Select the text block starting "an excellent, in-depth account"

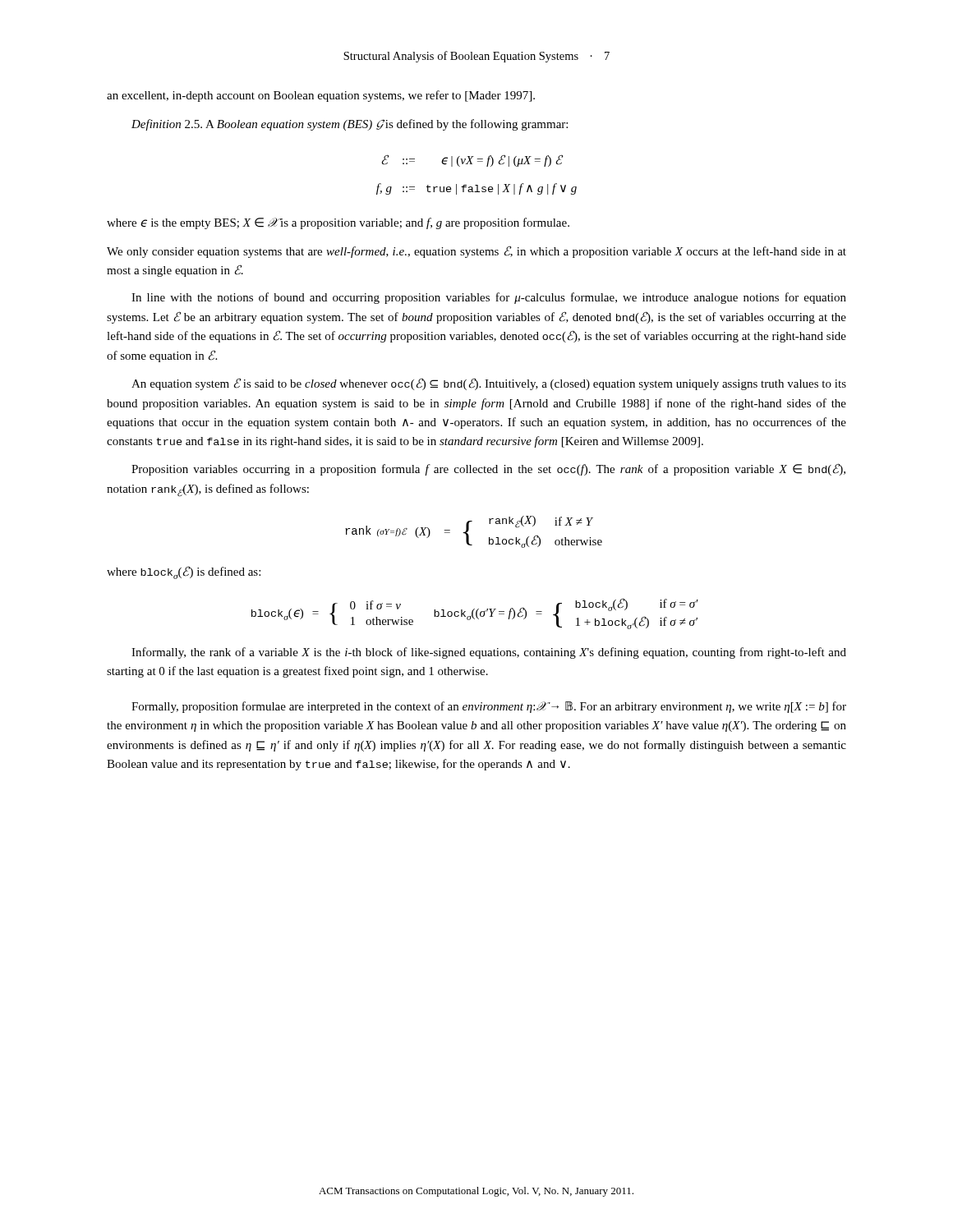[476, 96]
